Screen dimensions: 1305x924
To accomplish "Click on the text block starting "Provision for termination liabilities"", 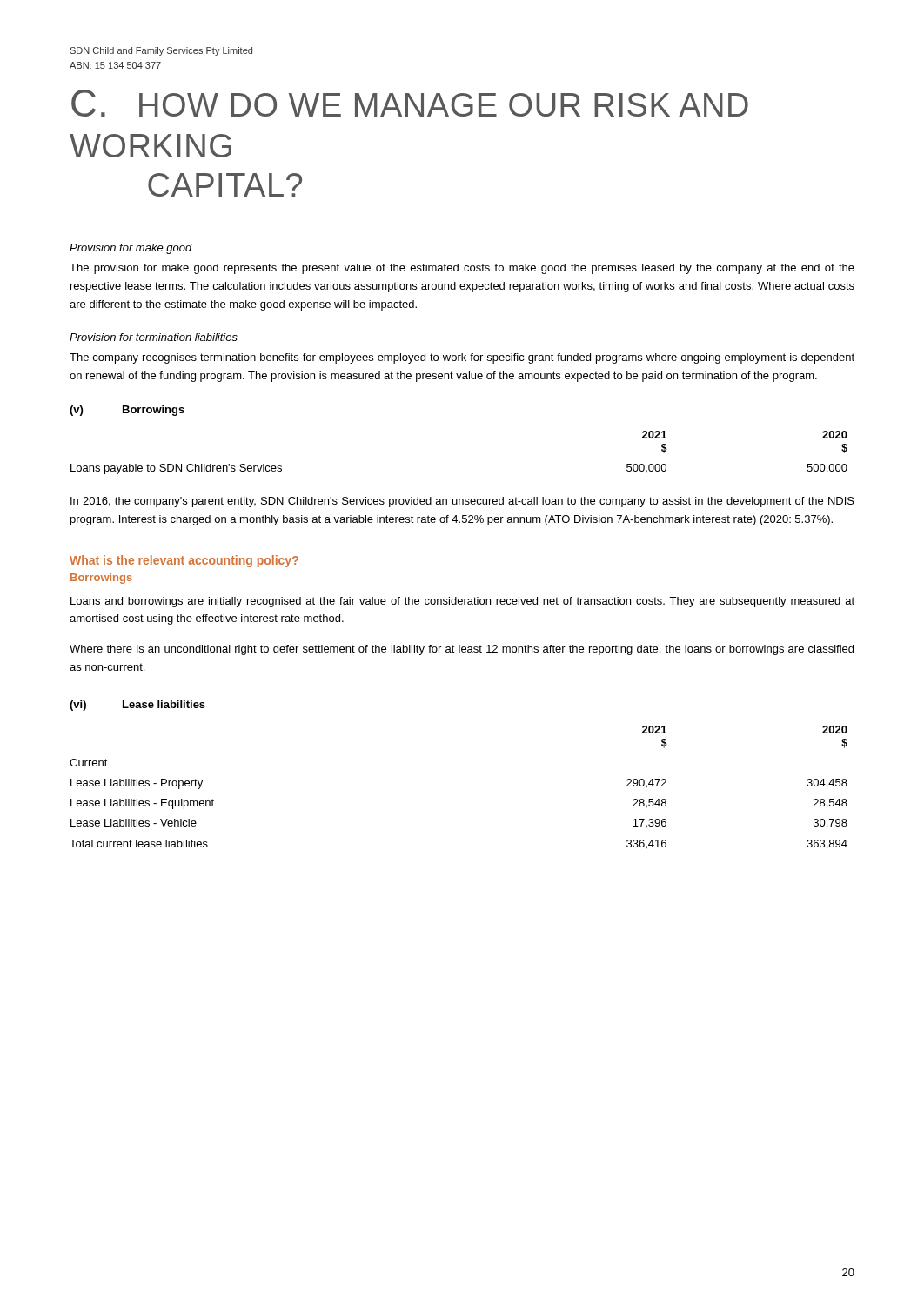I will click(x=154, y=337).
